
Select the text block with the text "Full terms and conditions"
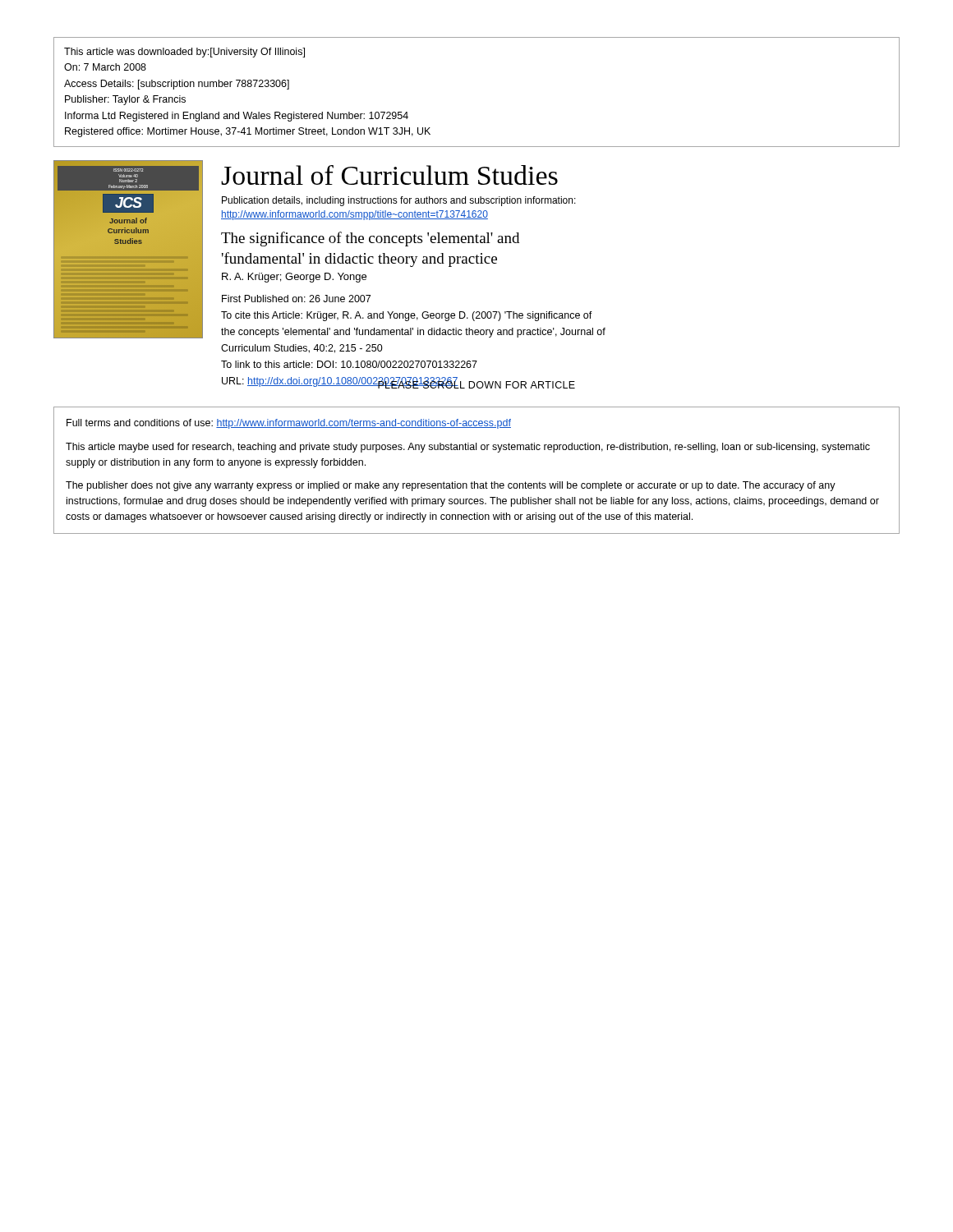tap(288, 423)
